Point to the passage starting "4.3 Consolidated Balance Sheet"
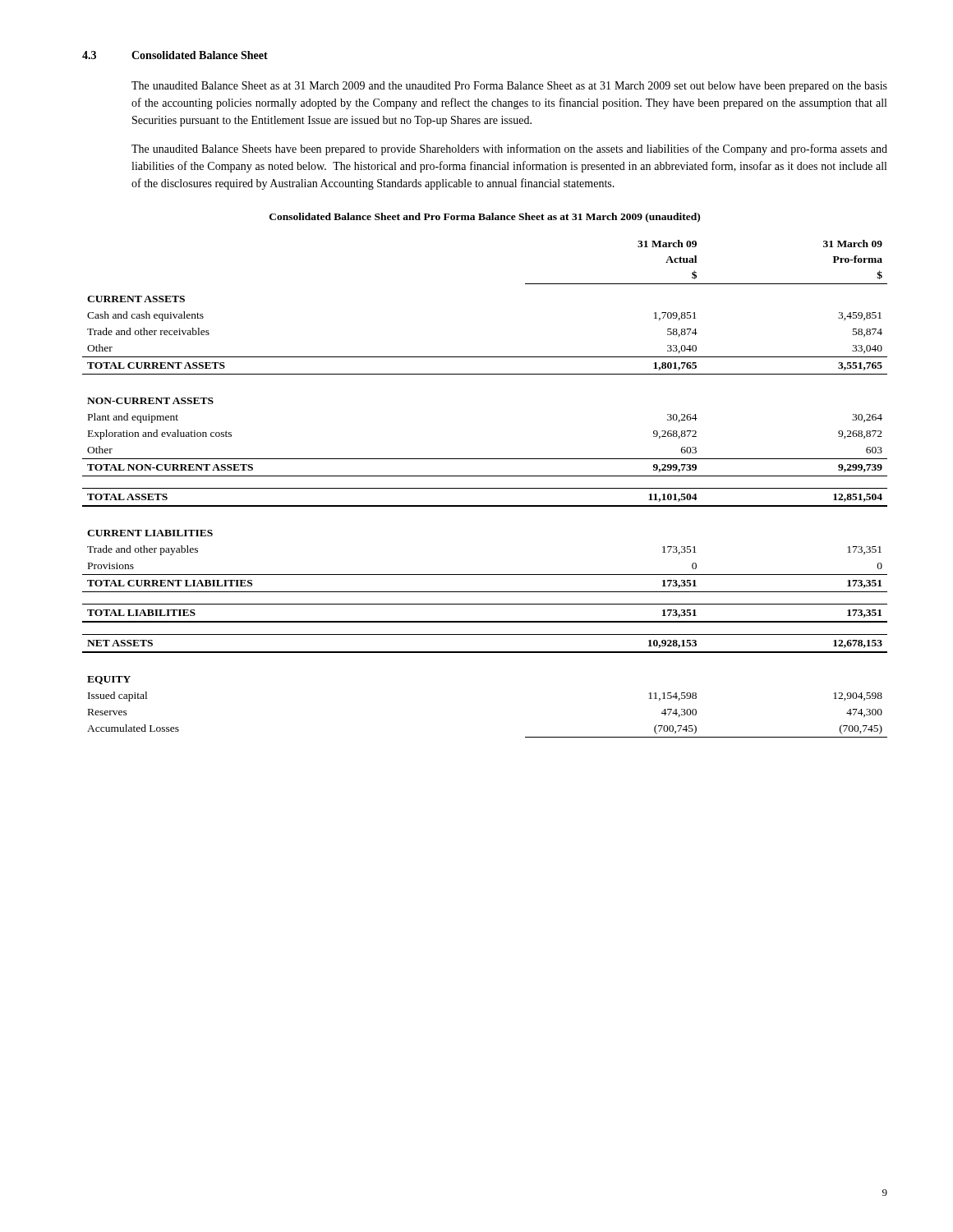This screenshot has height=1232, width=953. tap(175, 56)
